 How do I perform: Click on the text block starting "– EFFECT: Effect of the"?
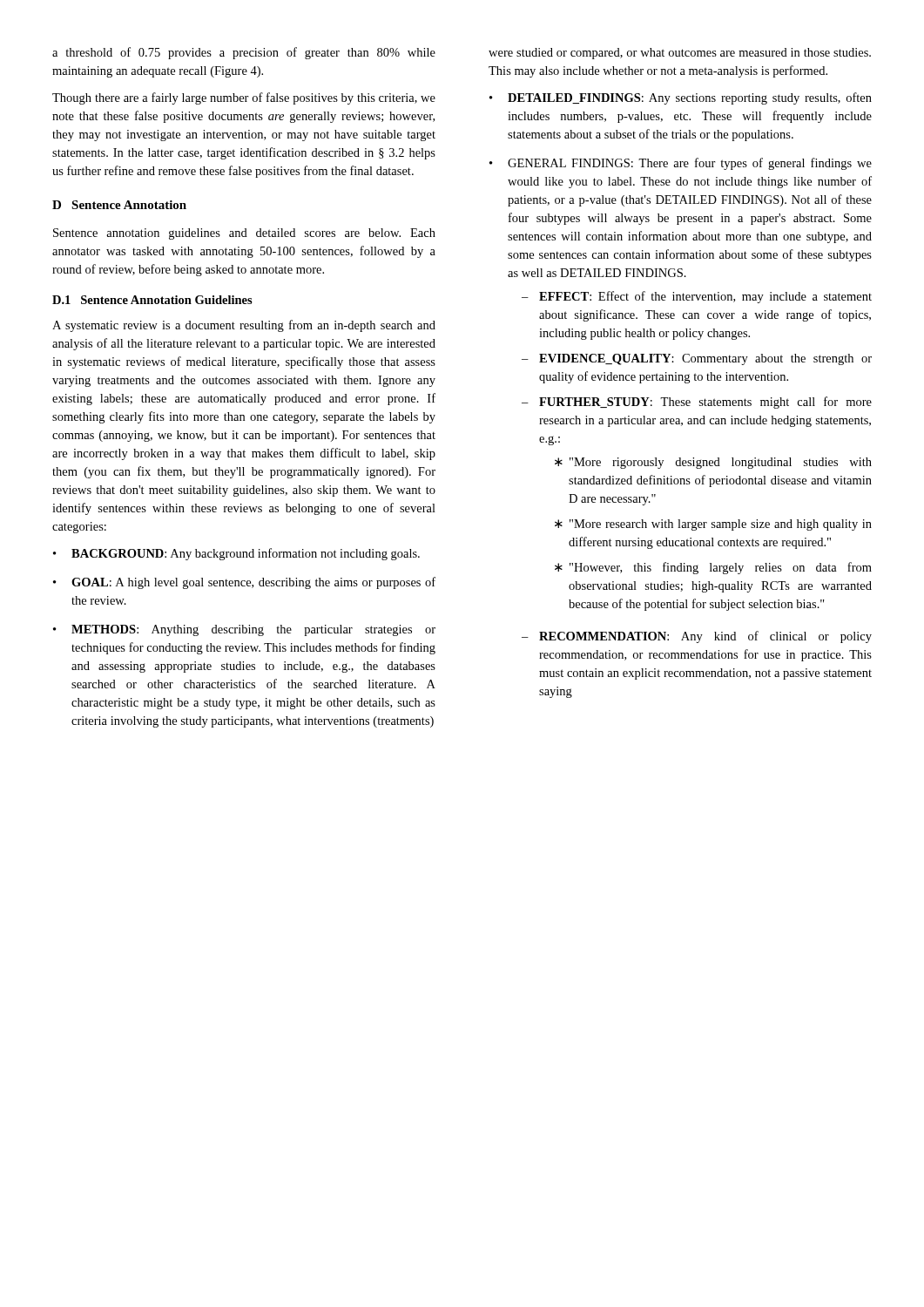coord(697,315)
